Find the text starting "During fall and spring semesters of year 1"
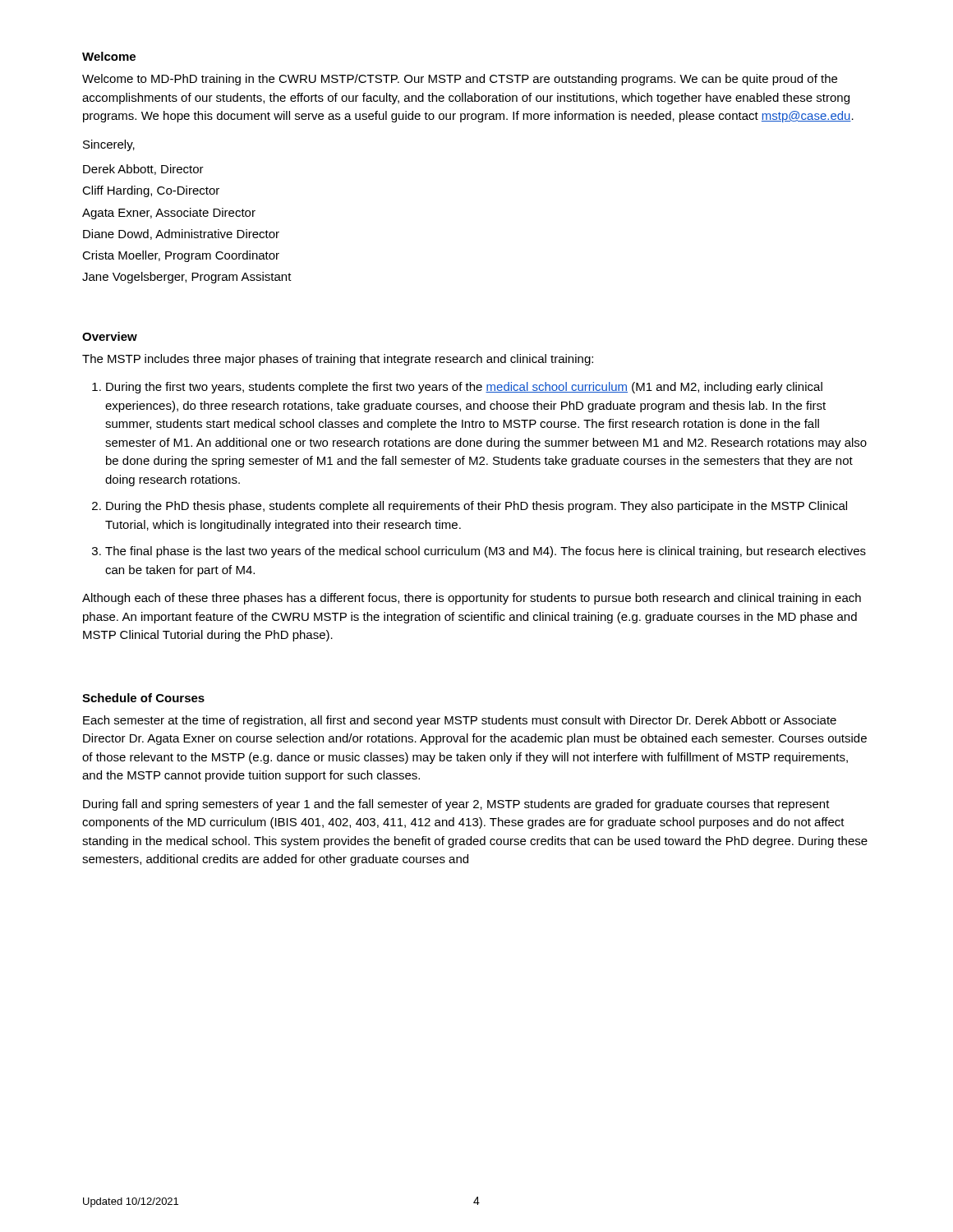 (x=475, y=831)
